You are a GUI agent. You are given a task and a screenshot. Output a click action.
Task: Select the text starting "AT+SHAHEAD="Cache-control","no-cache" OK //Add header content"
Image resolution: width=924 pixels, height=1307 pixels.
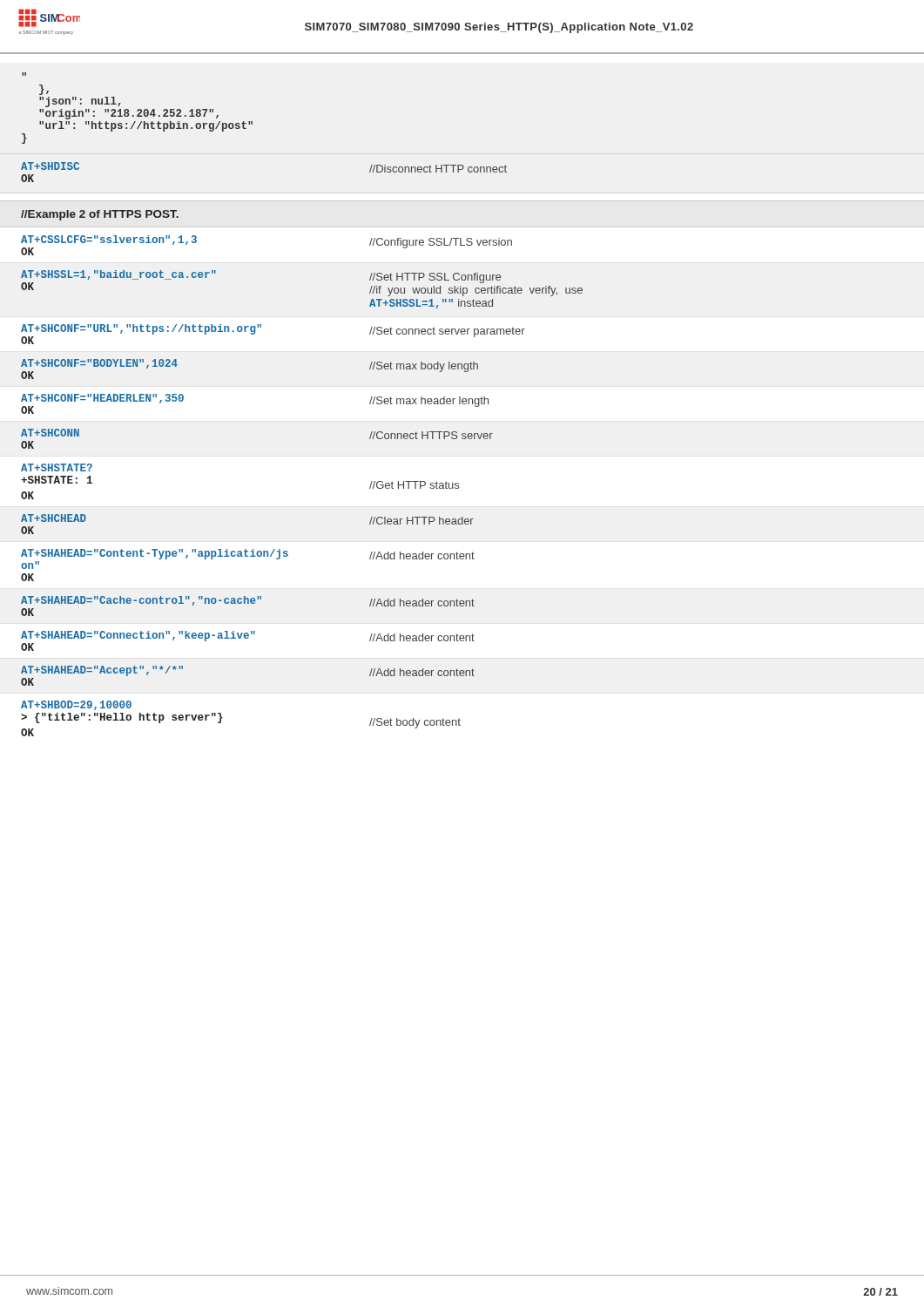click(464, 607)
